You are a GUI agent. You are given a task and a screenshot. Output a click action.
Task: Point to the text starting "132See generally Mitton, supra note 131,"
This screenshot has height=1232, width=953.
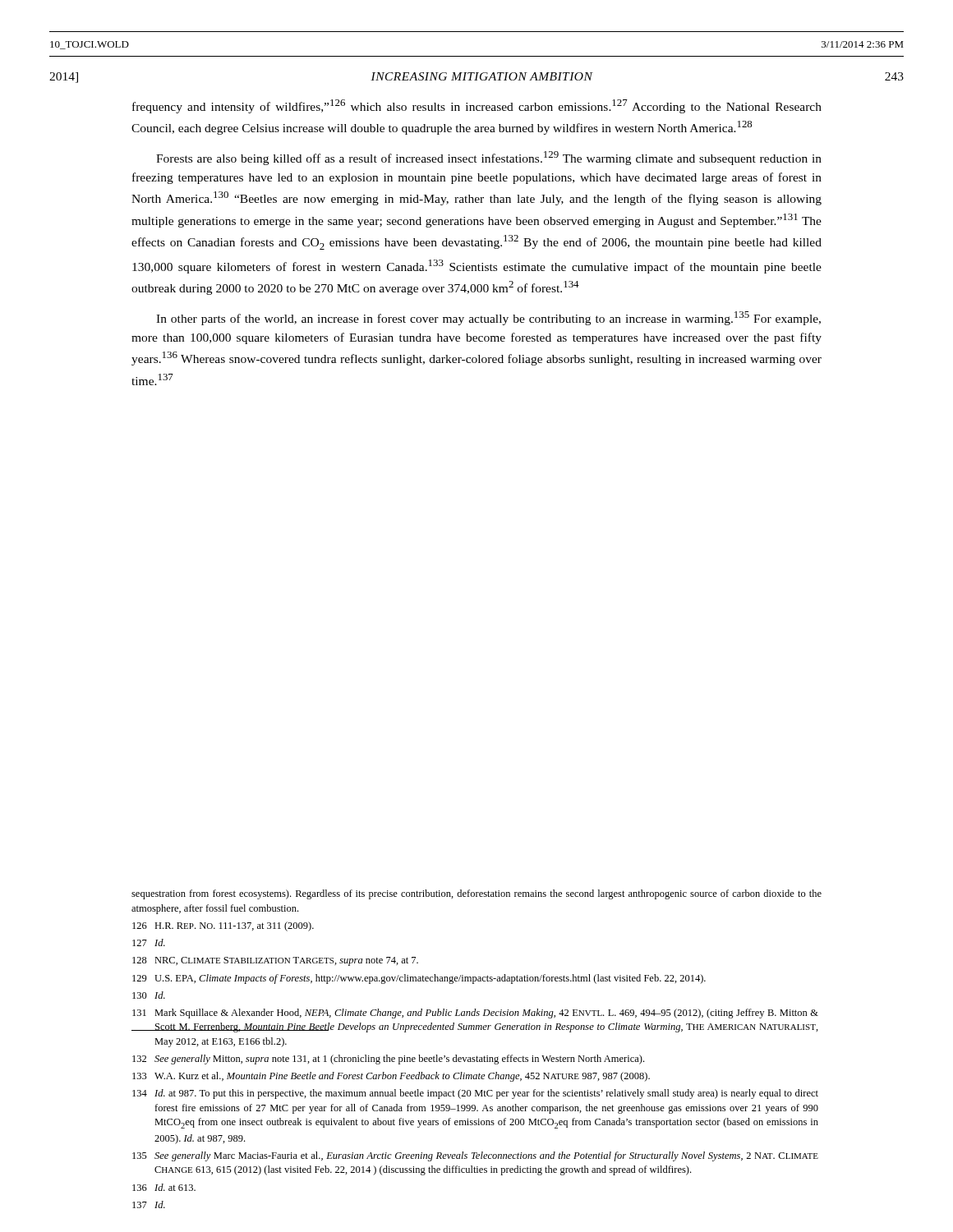pos(475,1059)
